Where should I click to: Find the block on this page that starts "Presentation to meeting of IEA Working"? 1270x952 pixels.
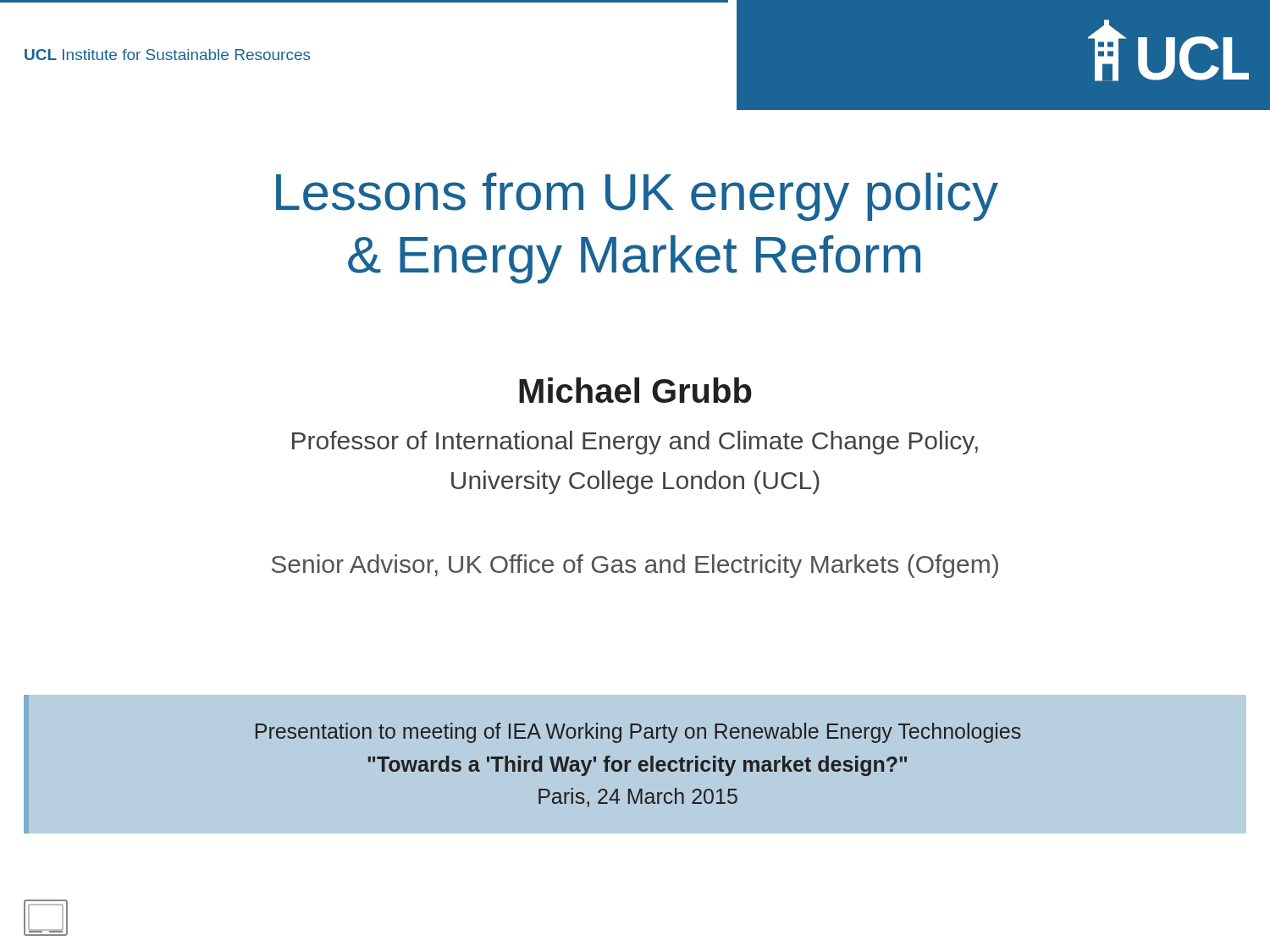(638, 764)
